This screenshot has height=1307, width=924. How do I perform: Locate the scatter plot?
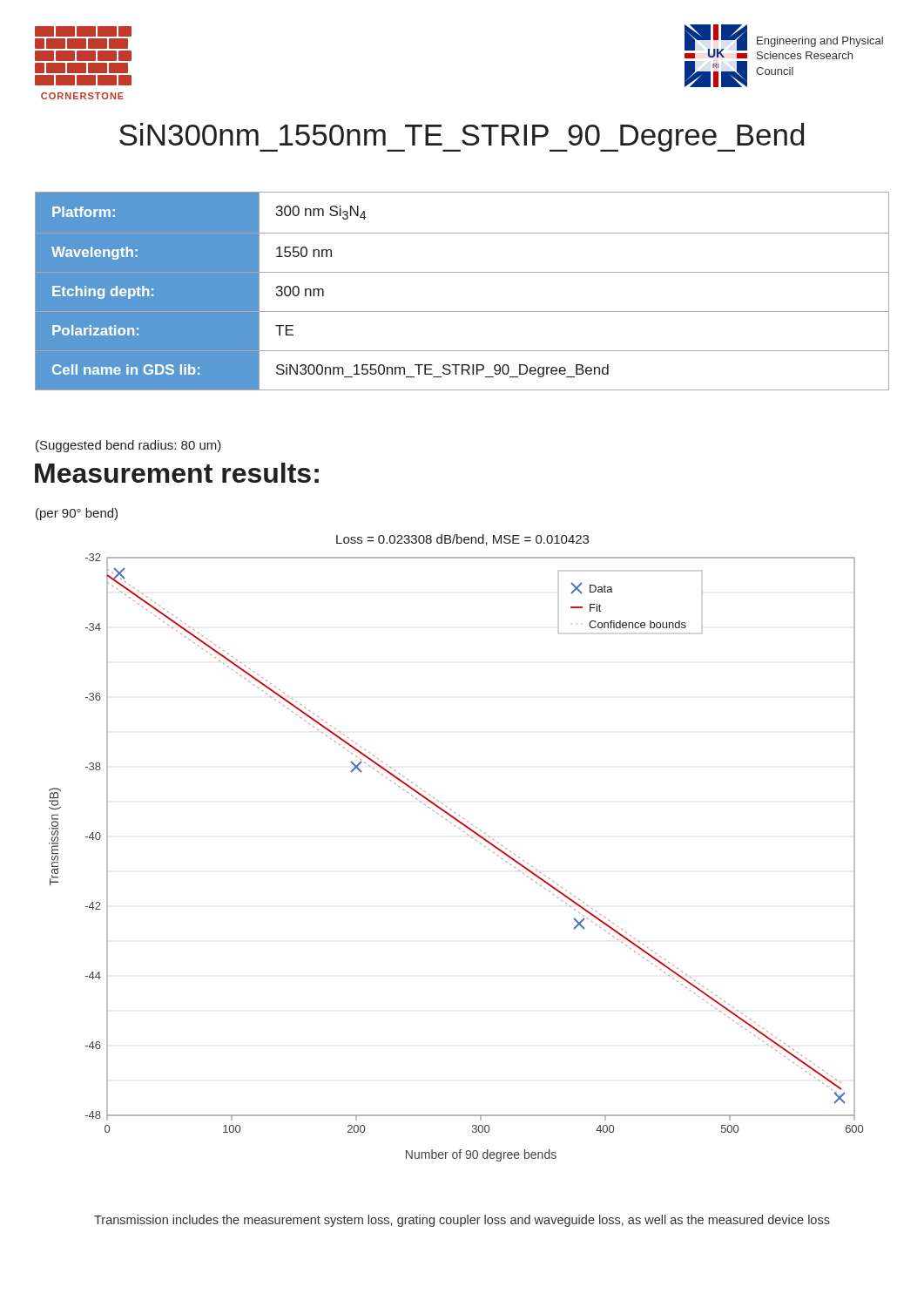point(462,858)
